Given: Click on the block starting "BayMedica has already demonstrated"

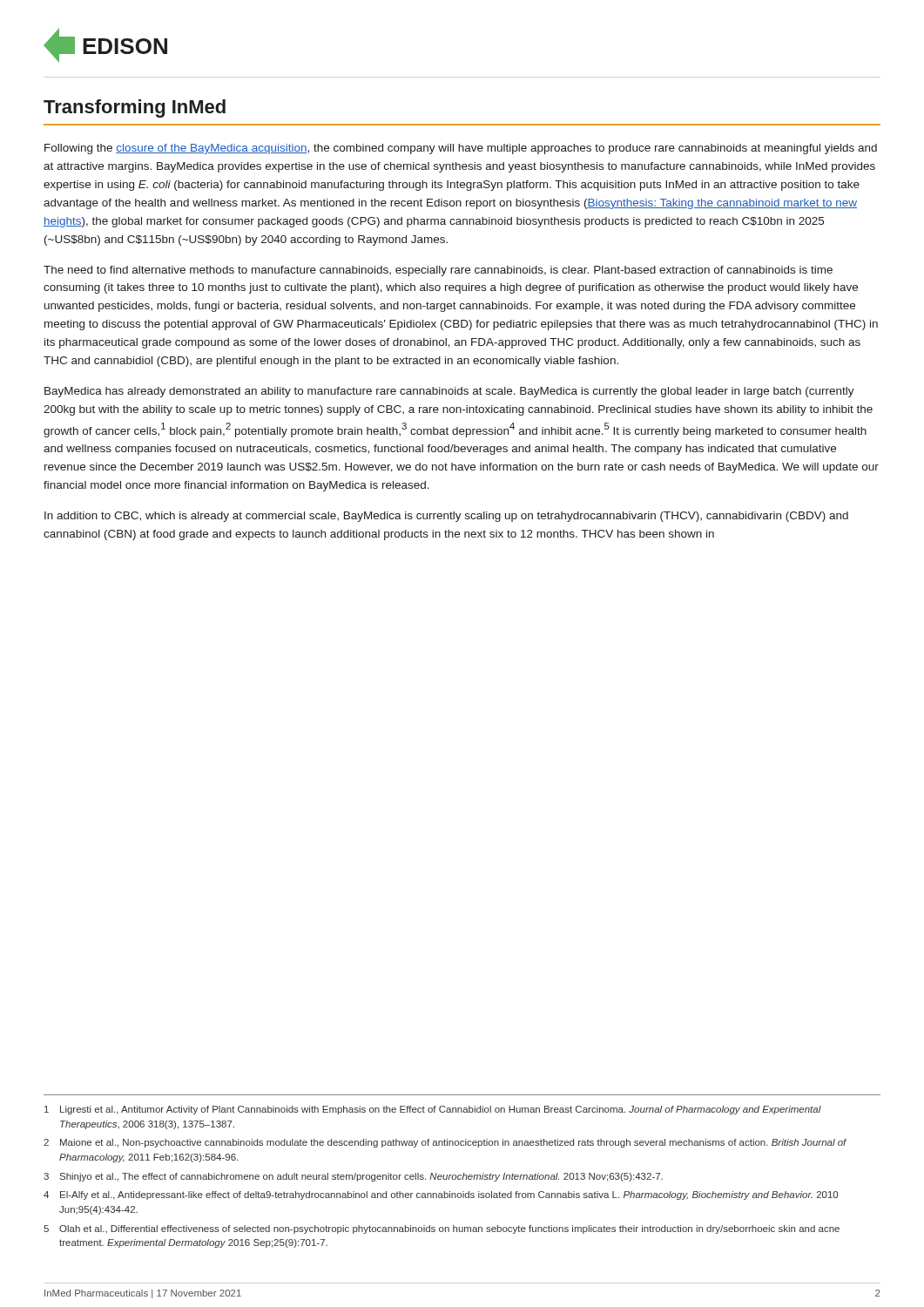Looking at the screenshot, I should pyautogui.click(x=461, y=438).
